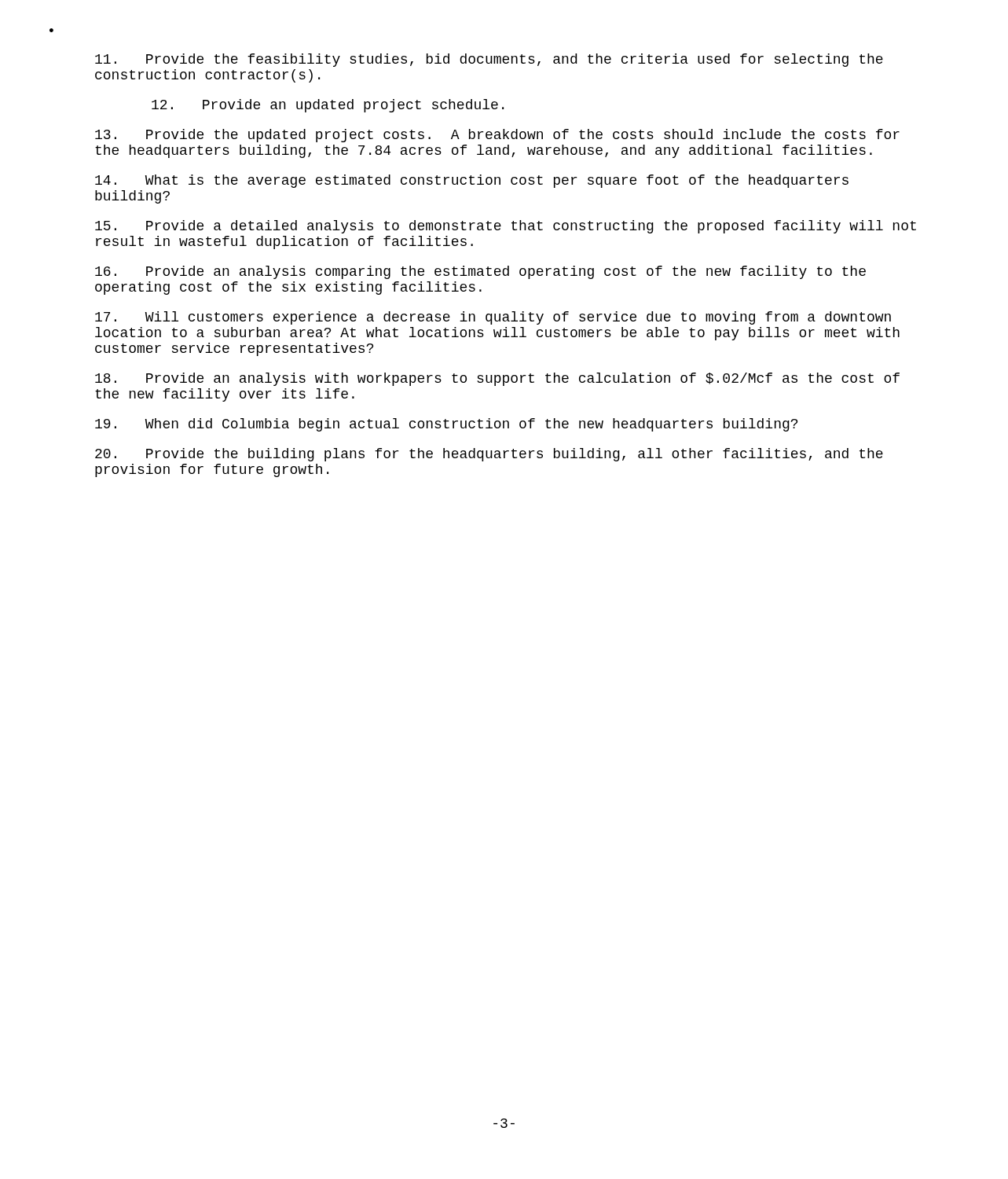The image size is (1008, 1179).
Task: Where does it say "12. Provide an updated project schedule."?
Action: tap(512, 105)
